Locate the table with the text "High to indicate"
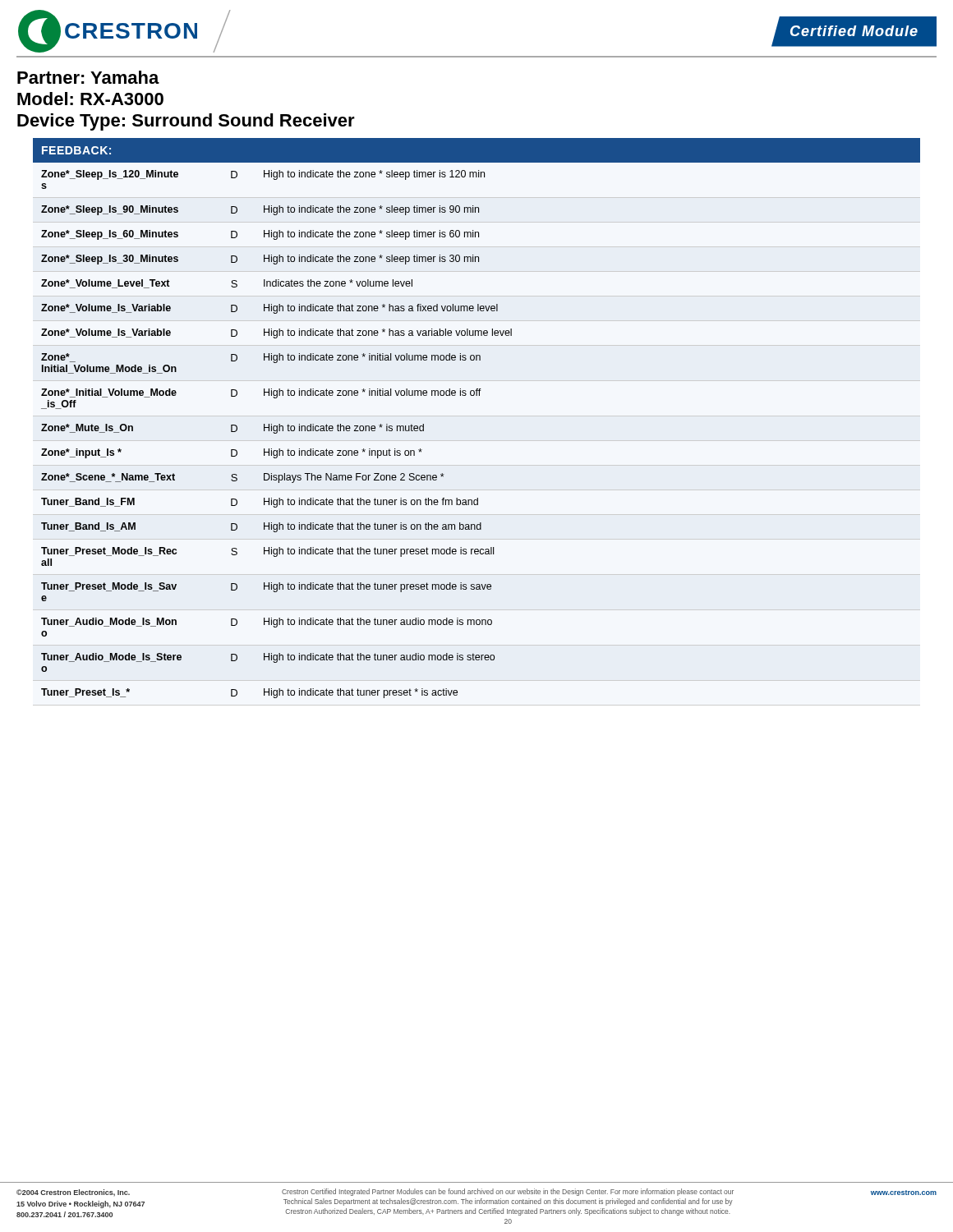Screen dimensions: 1232x953 pos(476,422)
